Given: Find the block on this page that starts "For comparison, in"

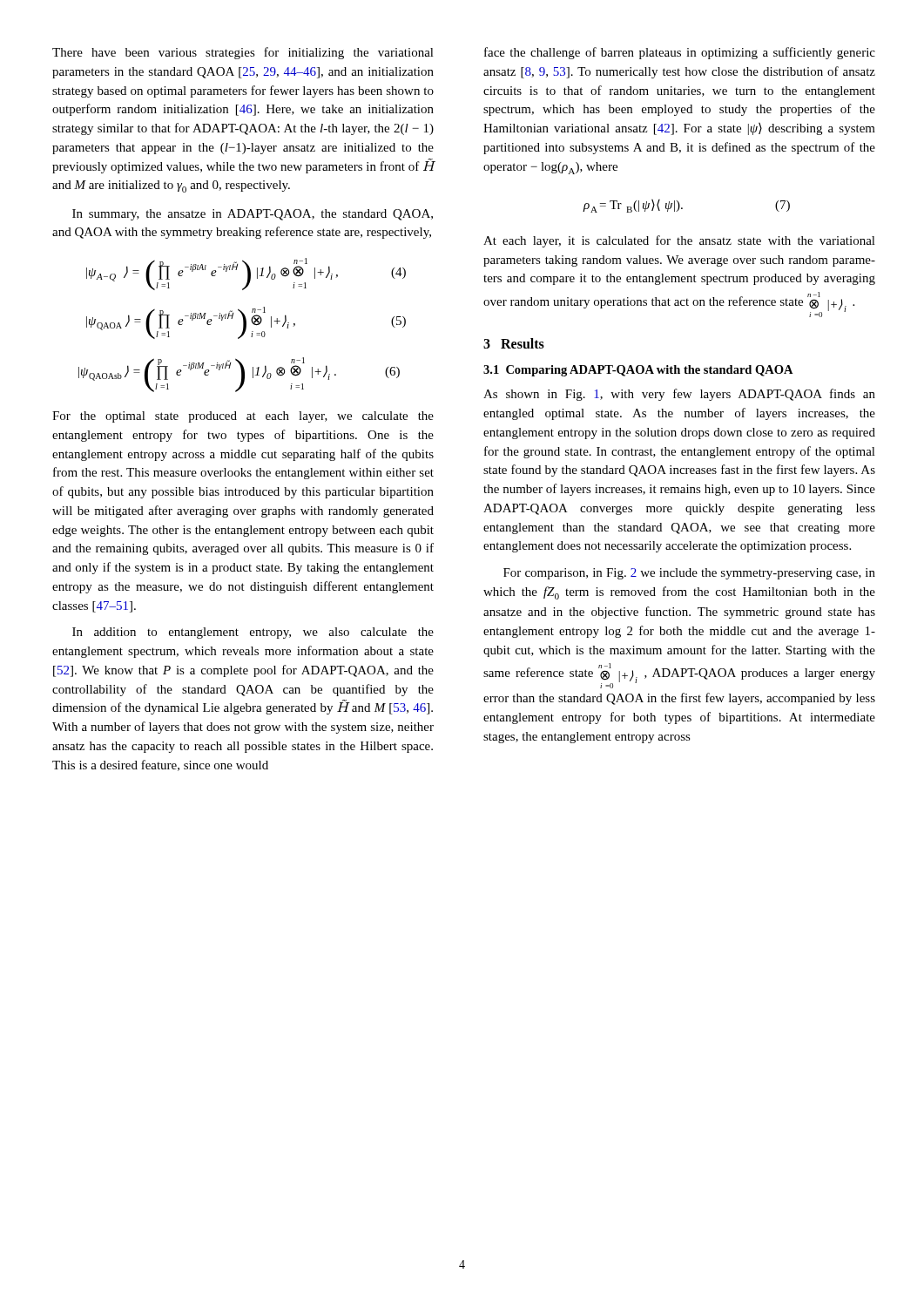Looking at the screenshot, I should pyautogui.click(x=679, y=655).
